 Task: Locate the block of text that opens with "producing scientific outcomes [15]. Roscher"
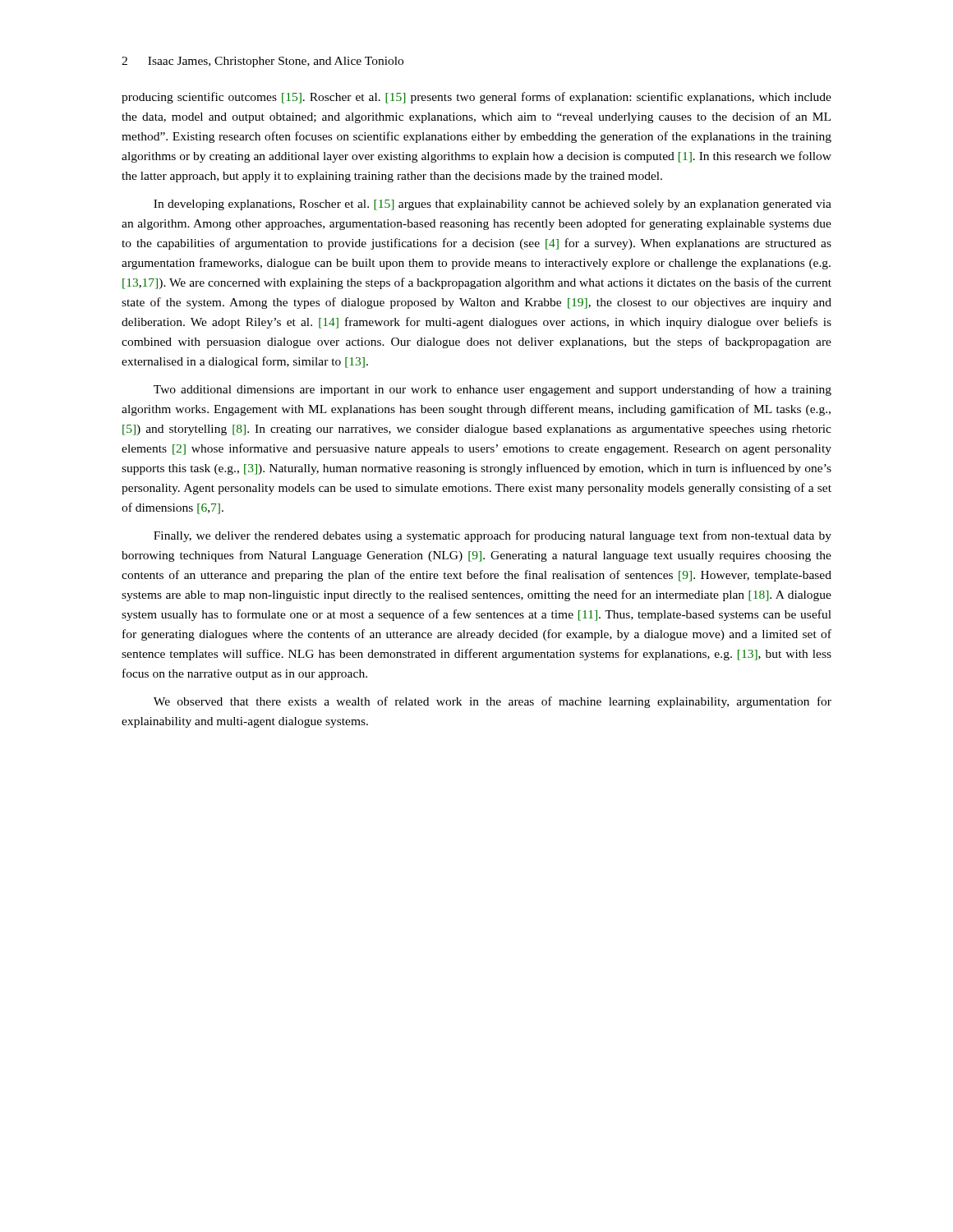pyautogui.click(x=476, y=136)
